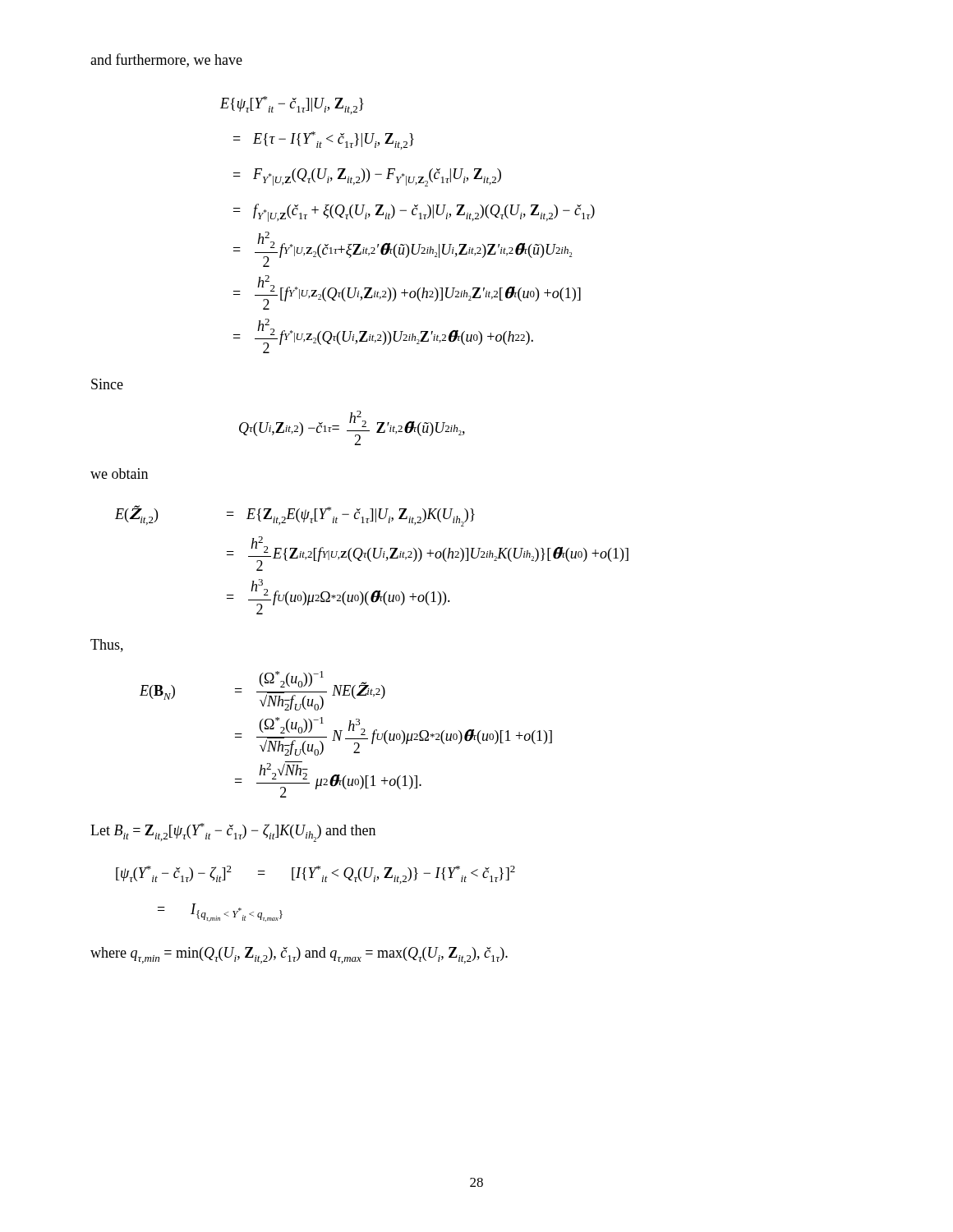Locate the block starting "E(Z̃it,2) = E{Zit,2E(ψτ[Y*it"
953x1232 pixels.
tap(489, 558)
